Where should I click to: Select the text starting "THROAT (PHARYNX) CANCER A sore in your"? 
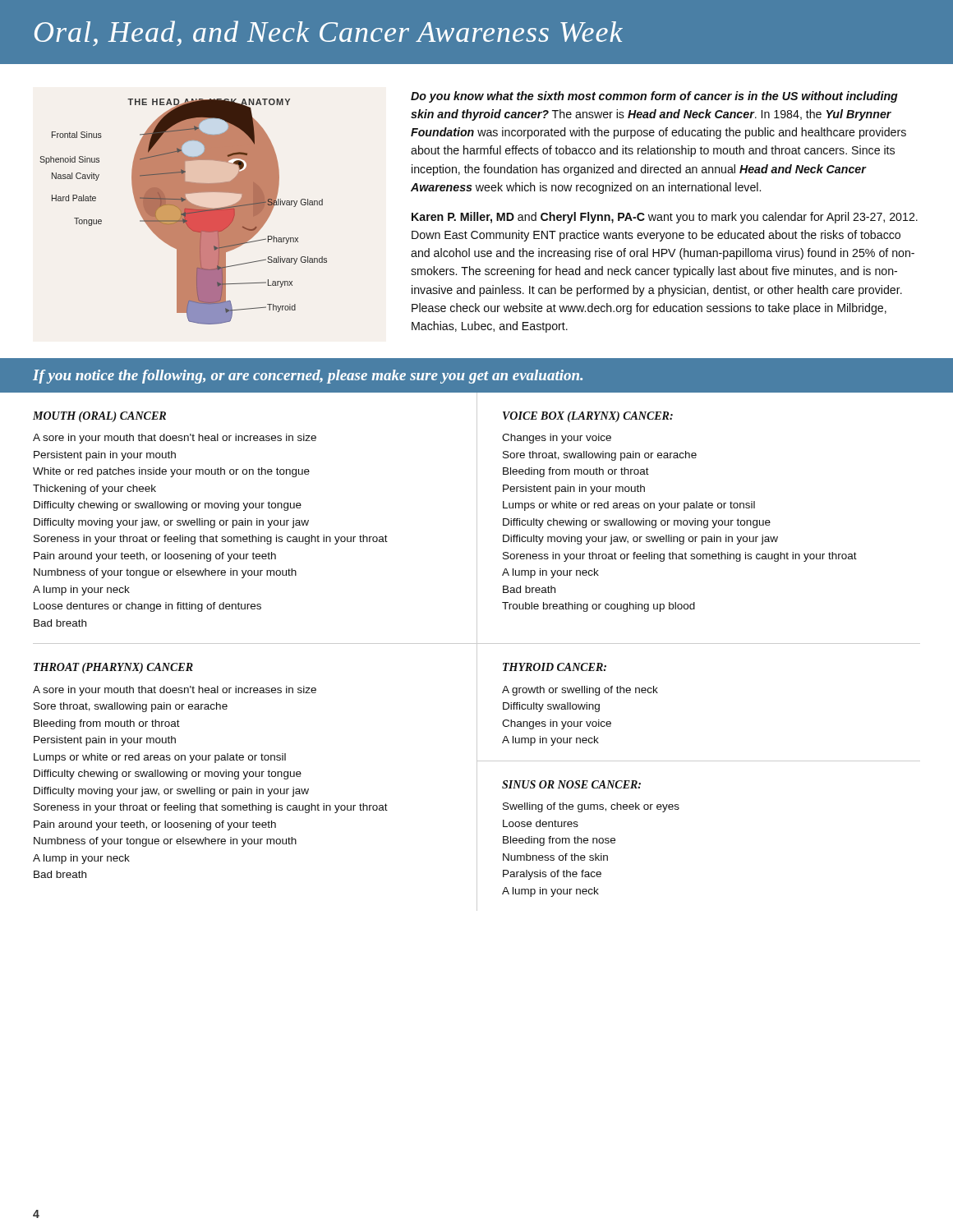pyautogui.click(x=246, y=771)
